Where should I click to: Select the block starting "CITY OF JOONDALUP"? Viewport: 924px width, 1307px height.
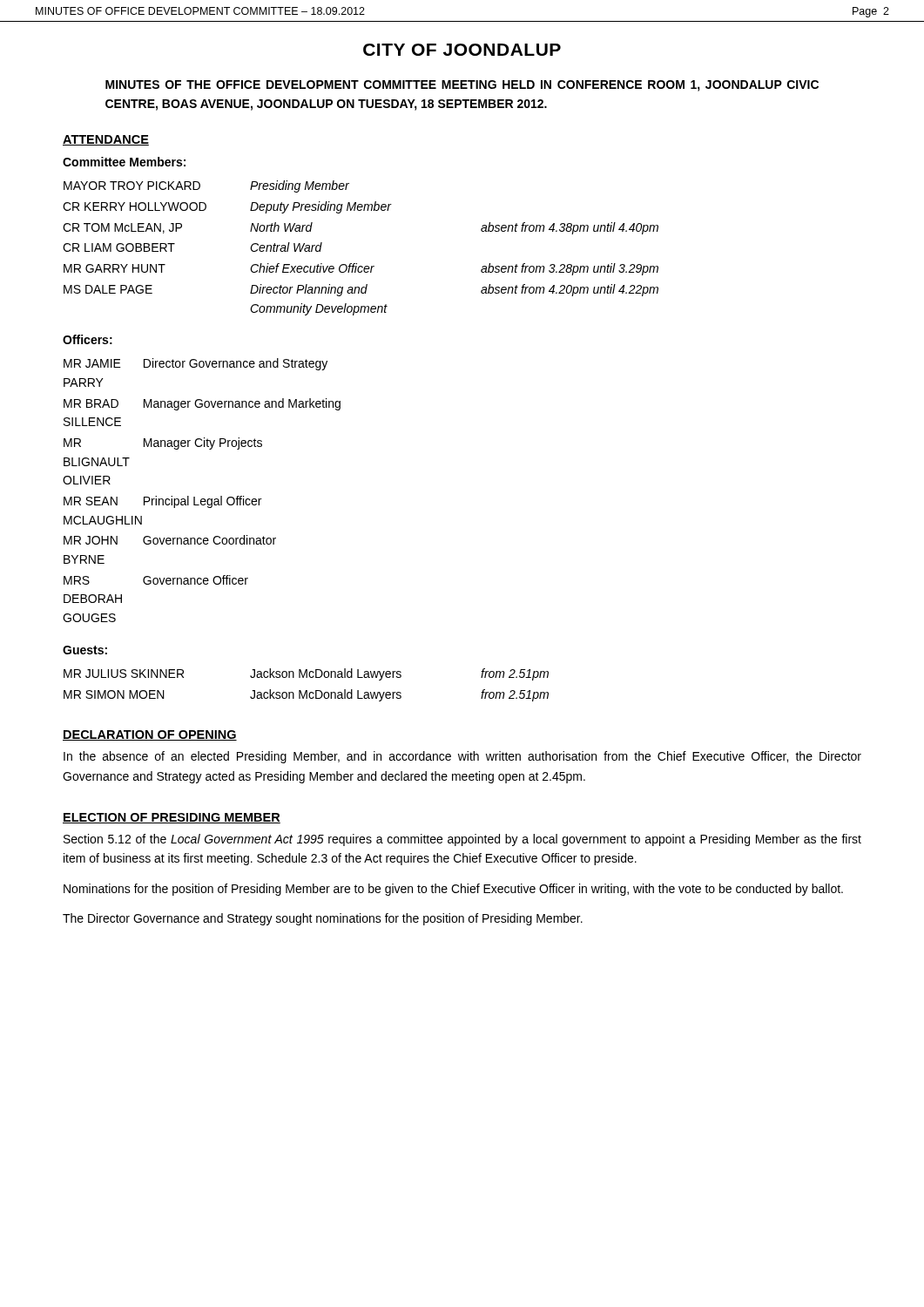tap(462, 50)
